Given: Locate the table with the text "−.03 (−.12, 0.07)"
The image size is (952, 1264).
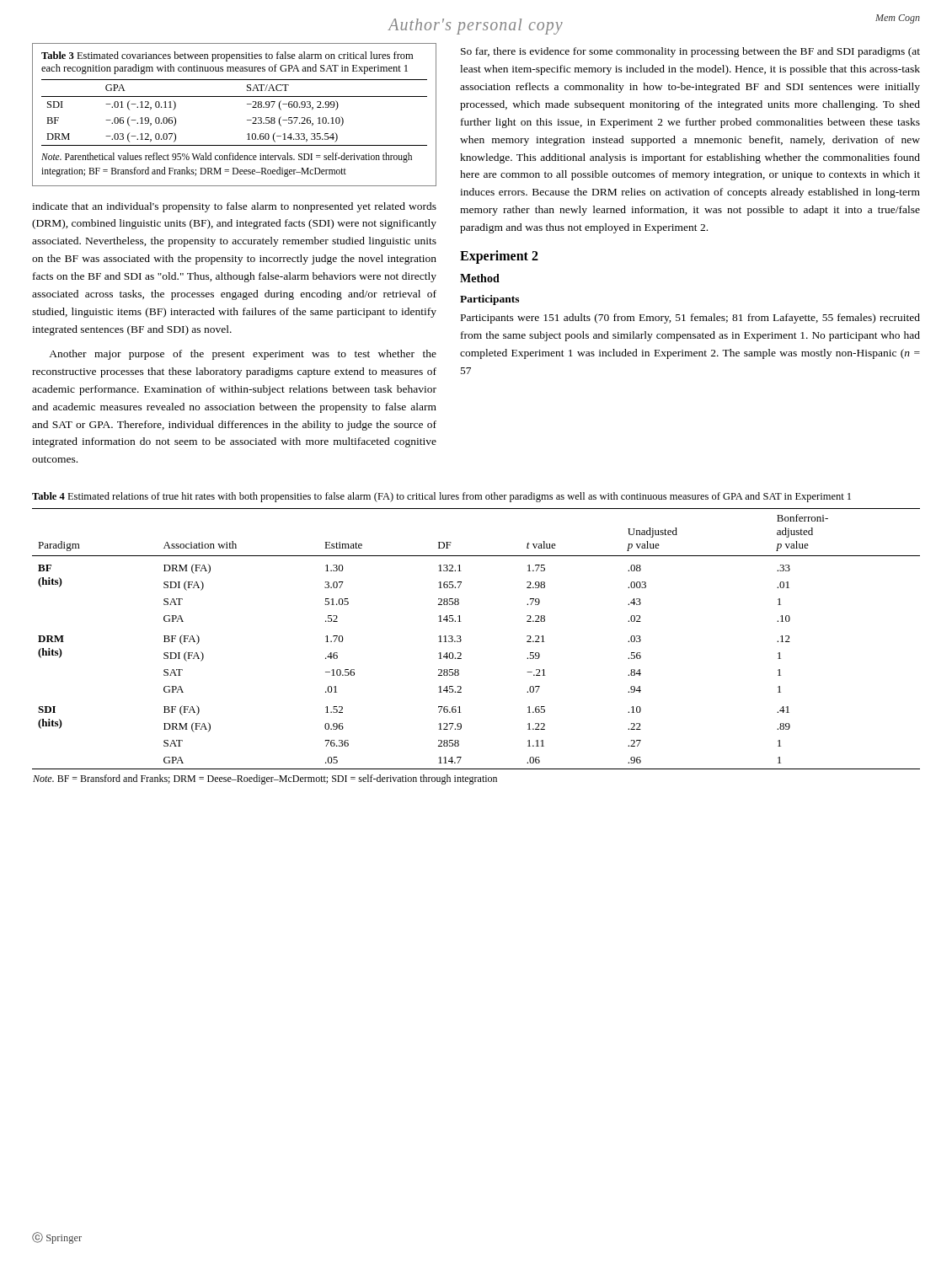Looking at the screenshot, I should (234, 114).
